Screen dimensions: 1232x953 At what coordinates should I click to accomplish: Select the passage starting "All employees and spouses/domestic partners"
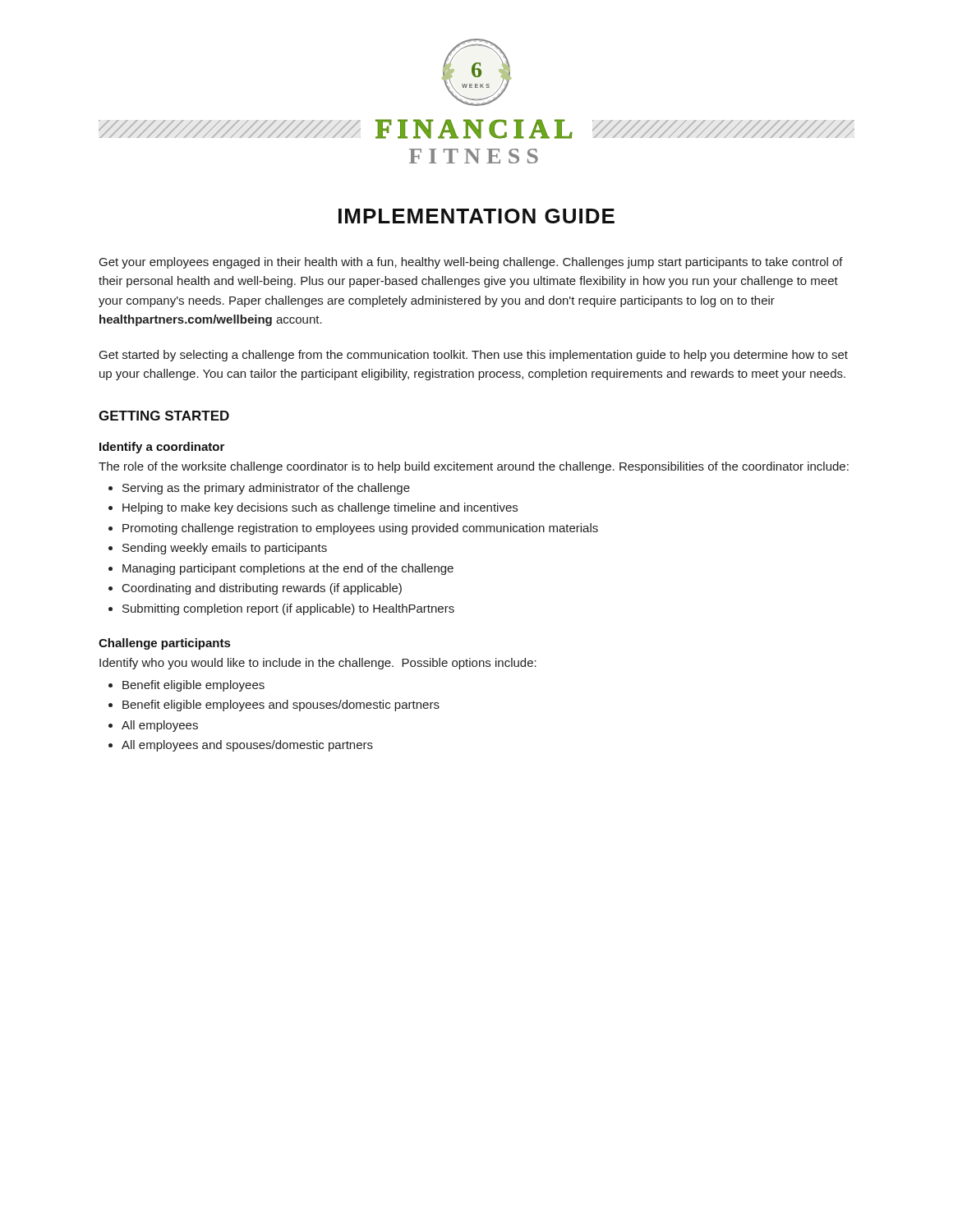[x=241, y=746]
